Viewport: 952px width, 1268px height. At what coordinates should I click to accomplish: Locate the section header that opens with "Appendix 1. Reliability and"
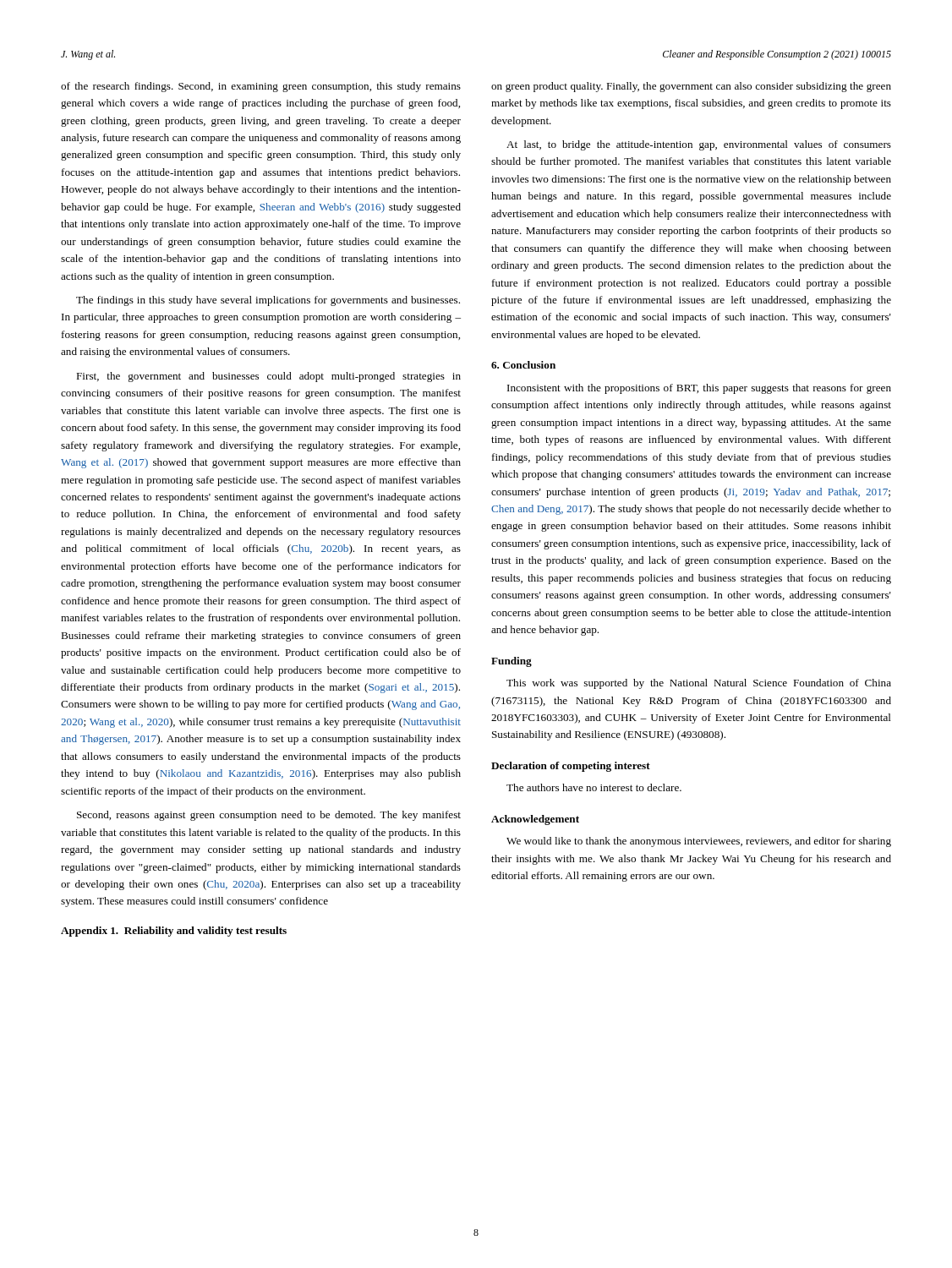tap(174, 930)
